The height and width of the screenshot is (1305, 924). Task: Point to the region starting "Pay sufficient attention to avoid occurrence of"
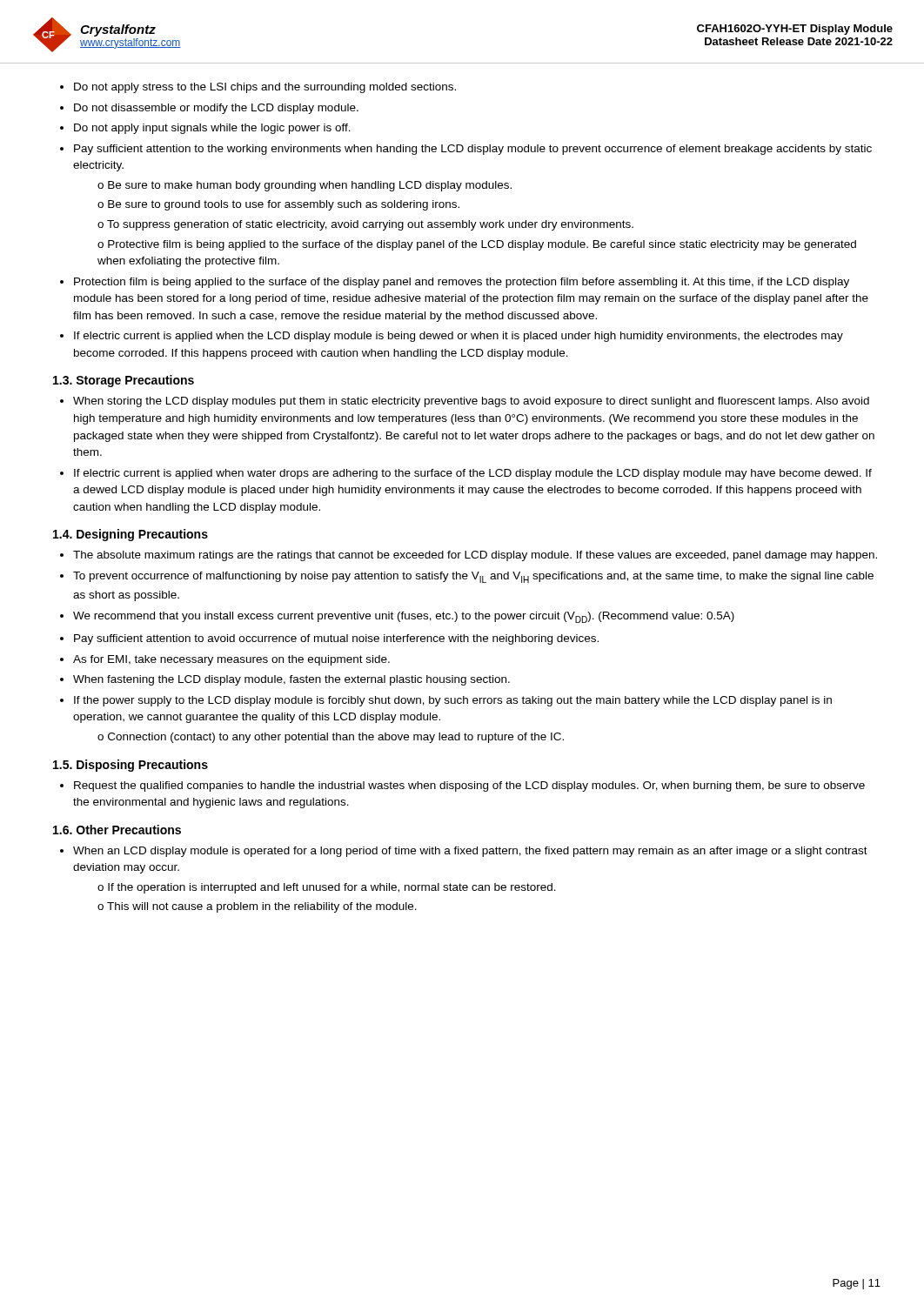click(x=336, y=638)
